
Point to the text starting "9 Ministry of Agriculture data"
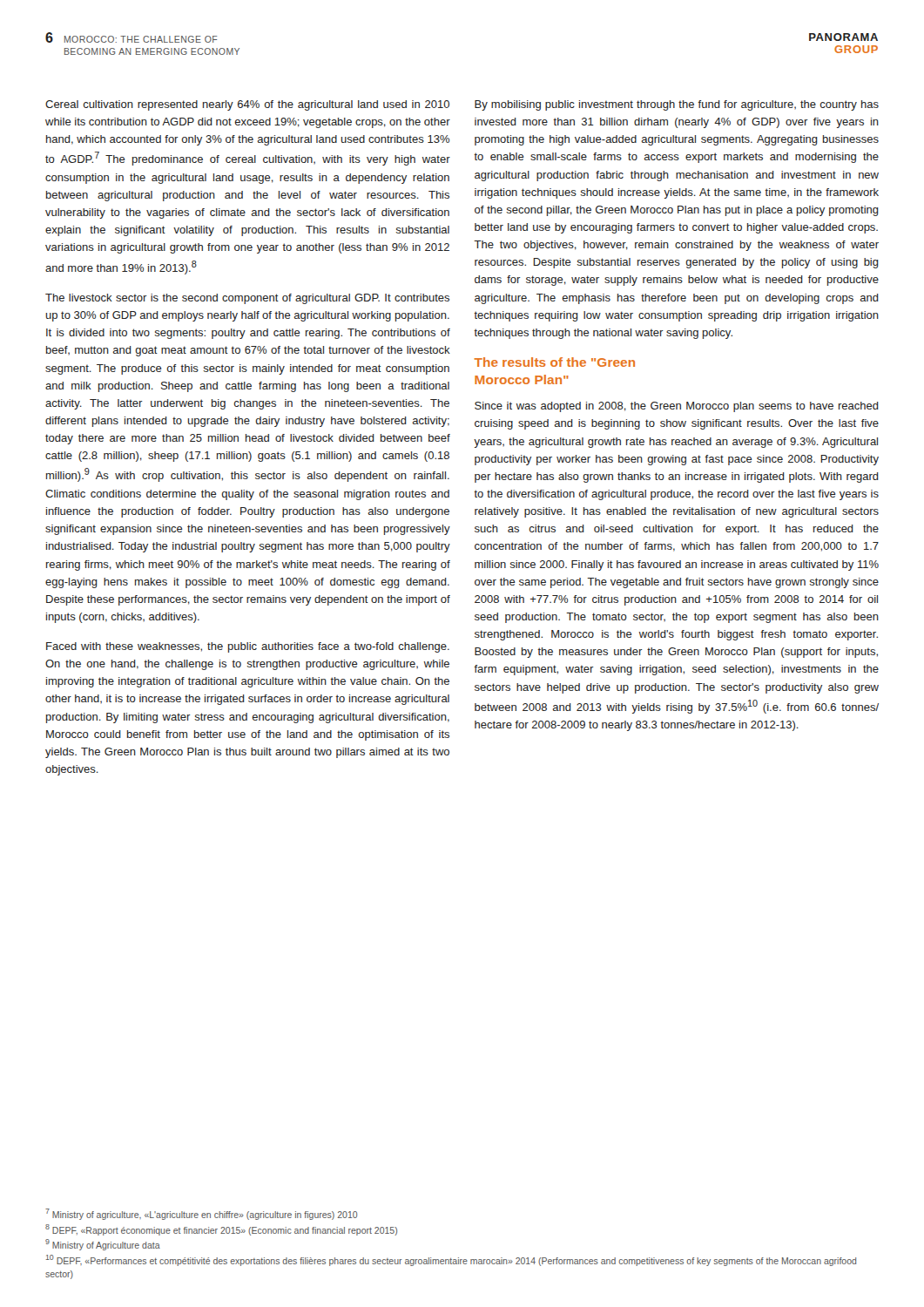point(103,1244)
